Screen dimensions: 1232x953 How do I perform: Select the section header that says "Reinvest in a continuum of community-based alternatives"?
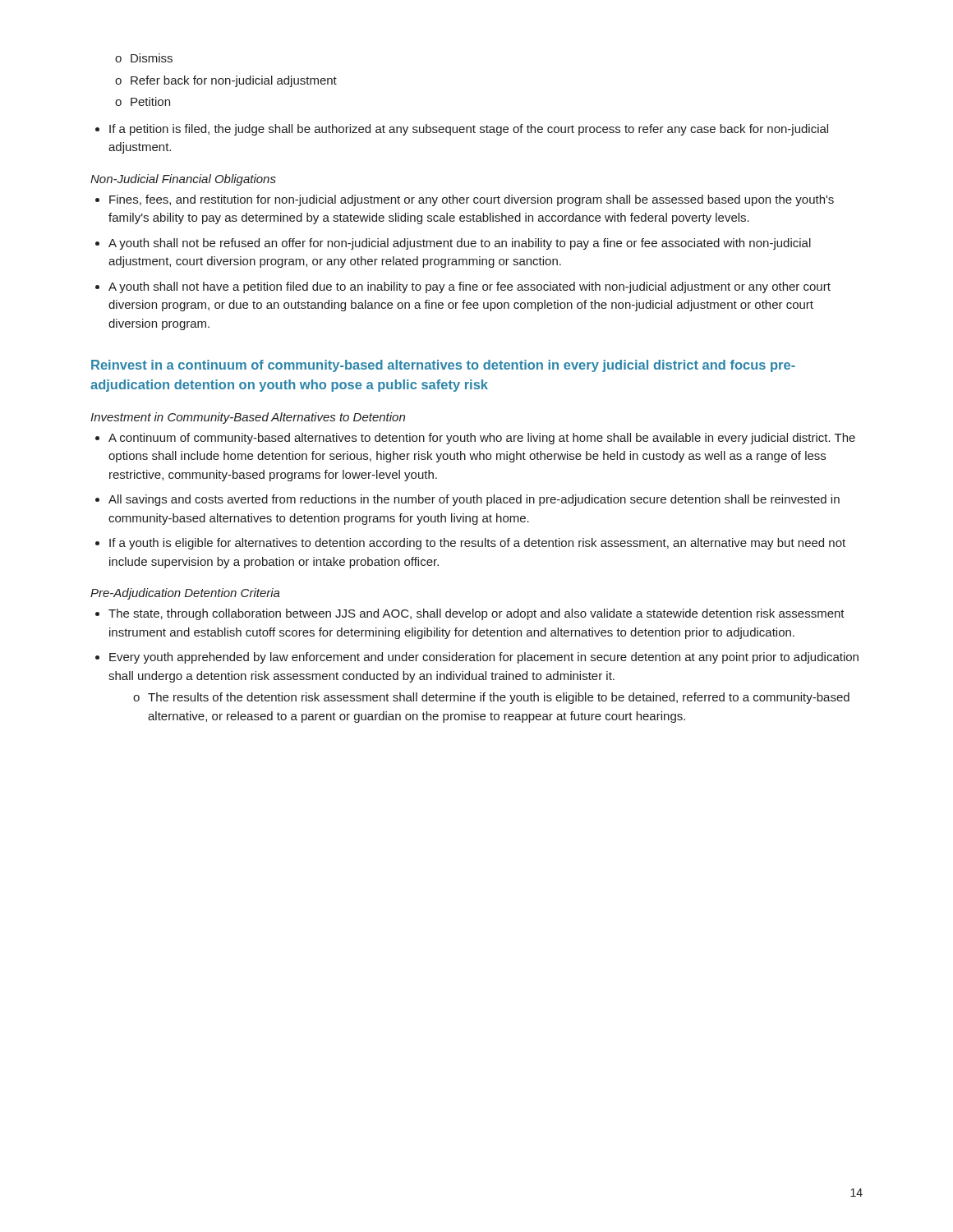point(476,375)
